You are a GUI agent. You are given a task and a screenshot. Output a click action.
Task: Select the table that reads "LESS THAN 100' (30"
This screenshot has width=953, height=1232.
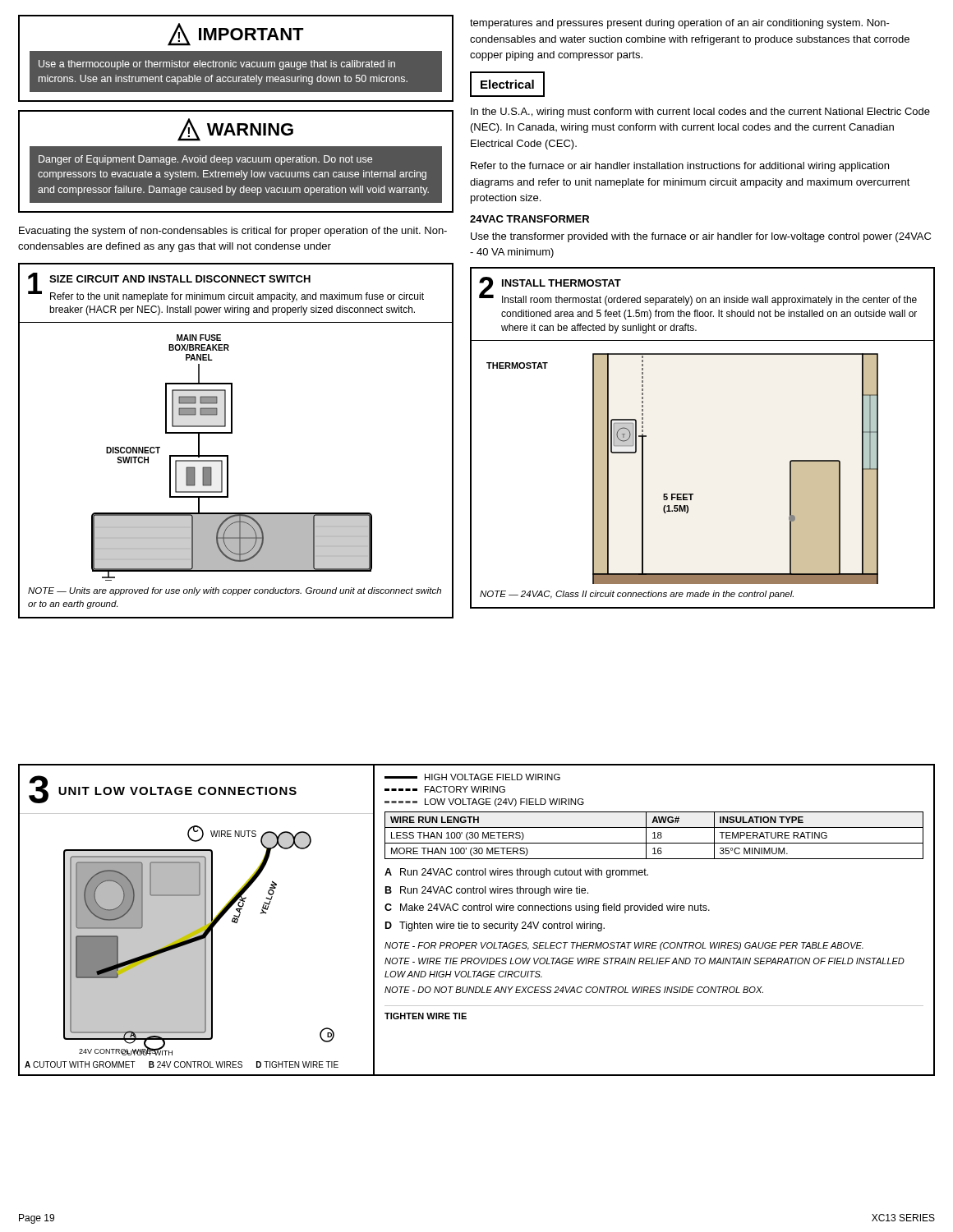point(654,835)
